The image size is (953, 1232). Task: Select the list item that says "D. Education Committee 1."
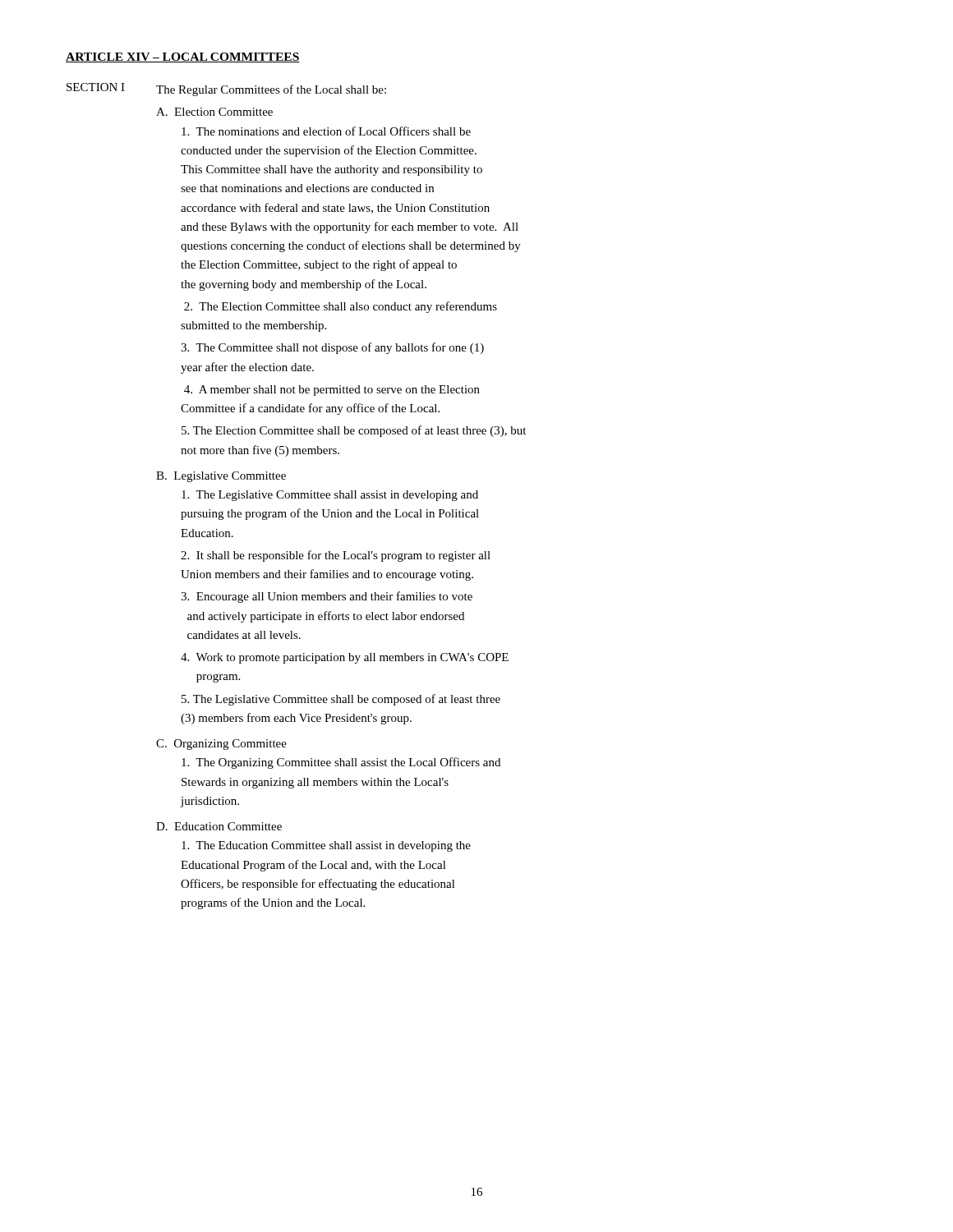point(219,826)
